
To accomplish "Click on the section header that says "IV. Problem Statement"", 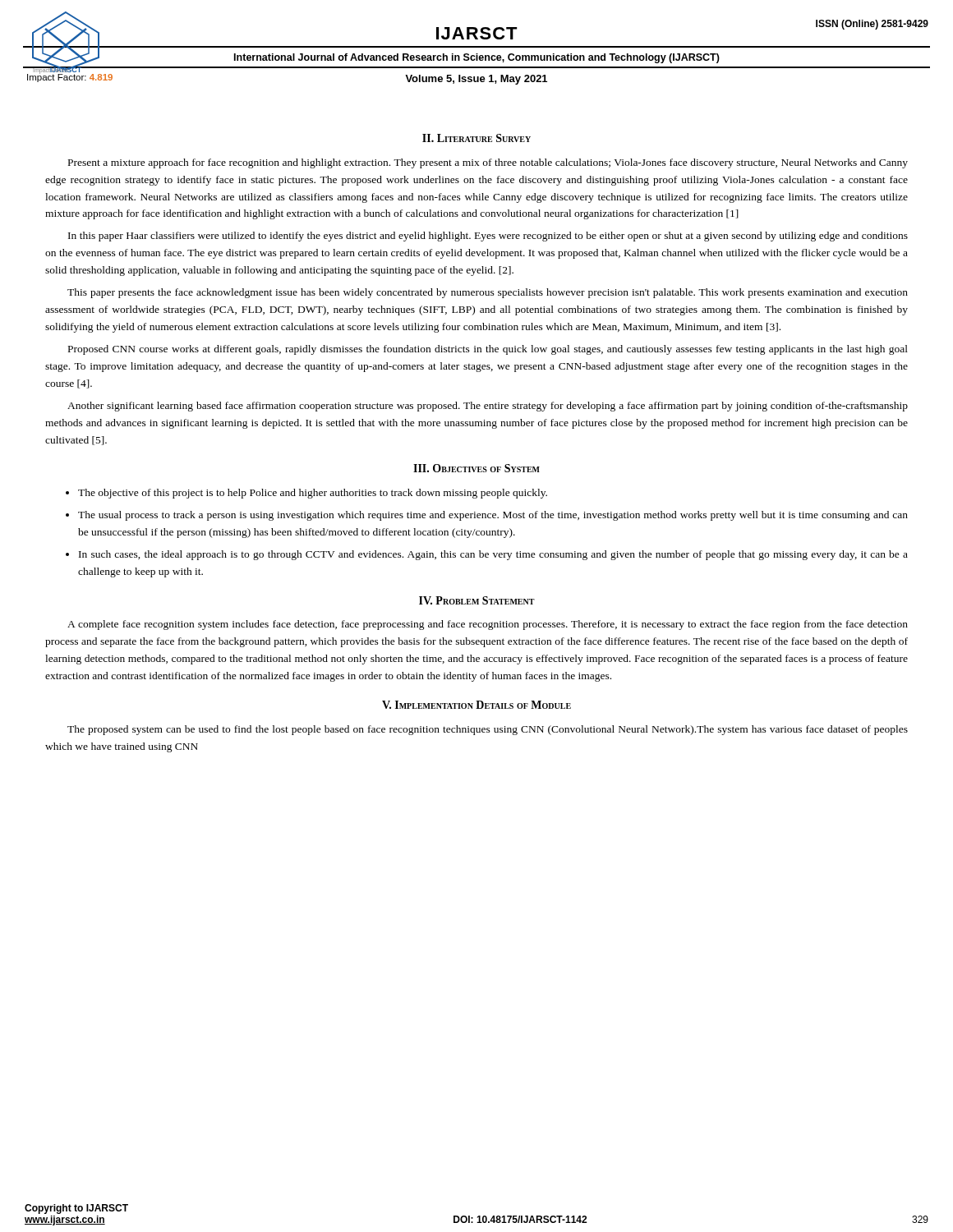I will (476, 601).
